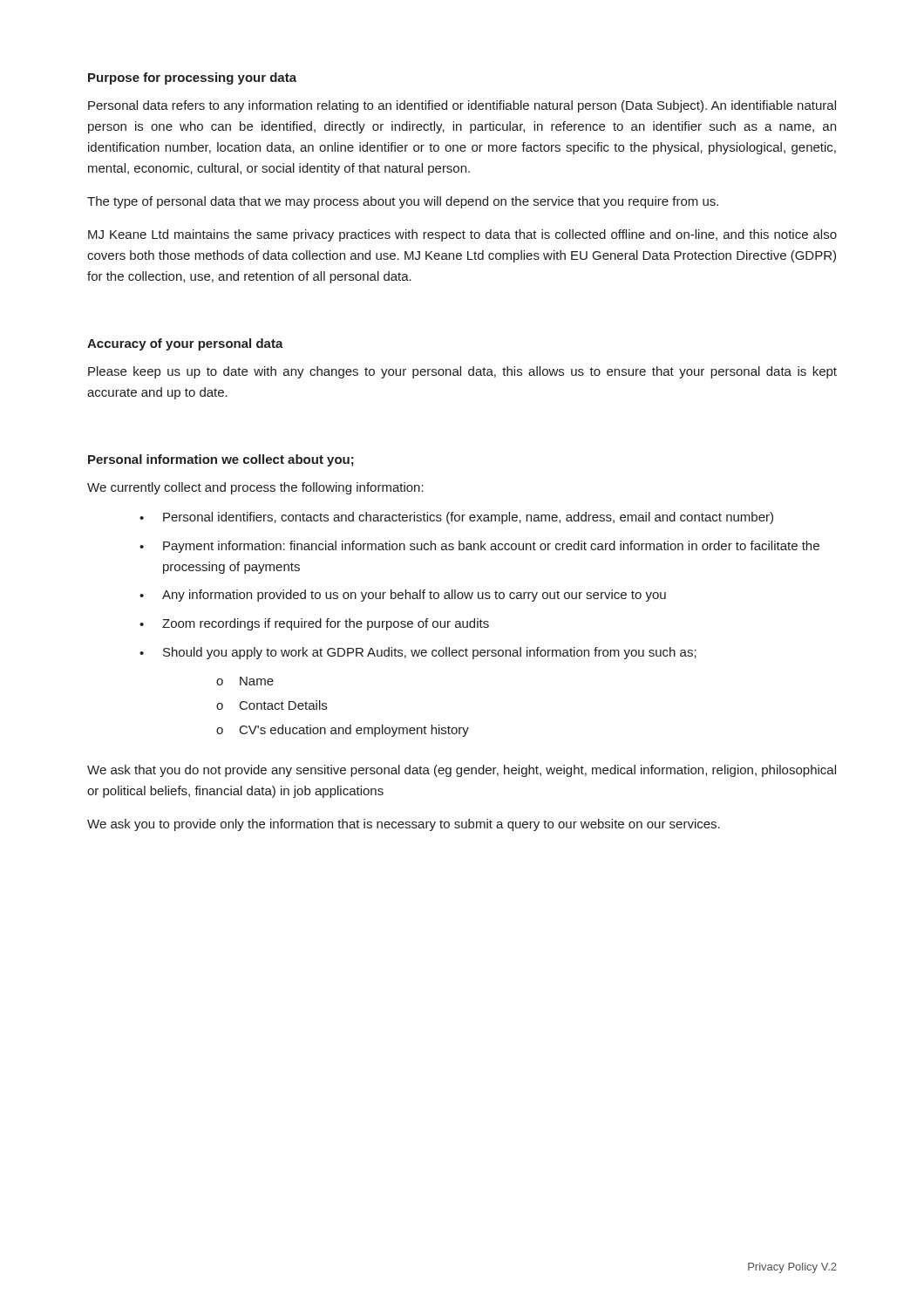Image resolution: width=924 pixels, height=1308 pixels.
Task: Click on the list item containing "• Any information provided to"
Action: tap(488, 595)
